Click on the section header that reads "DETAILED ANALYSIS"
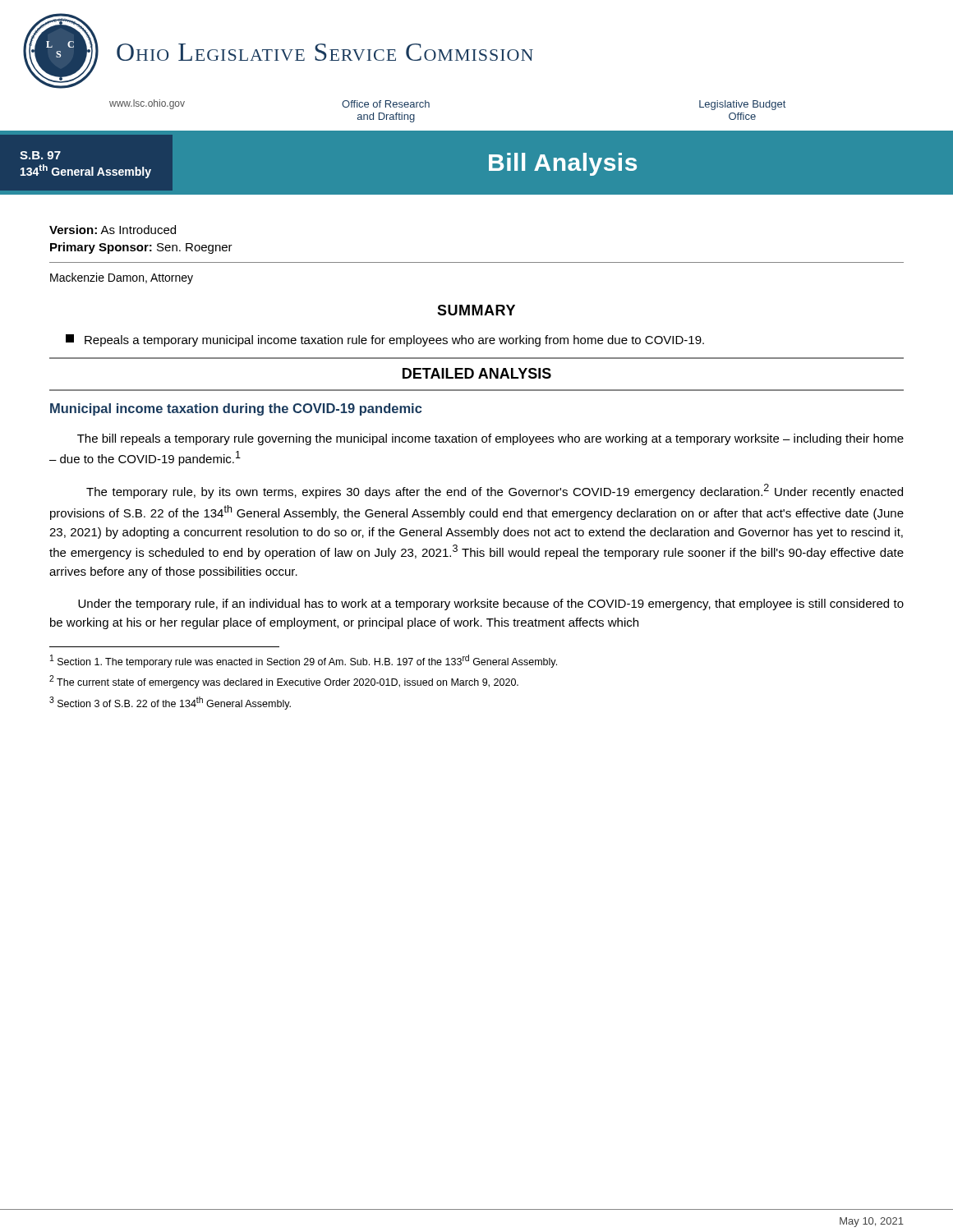 [476, 373]
